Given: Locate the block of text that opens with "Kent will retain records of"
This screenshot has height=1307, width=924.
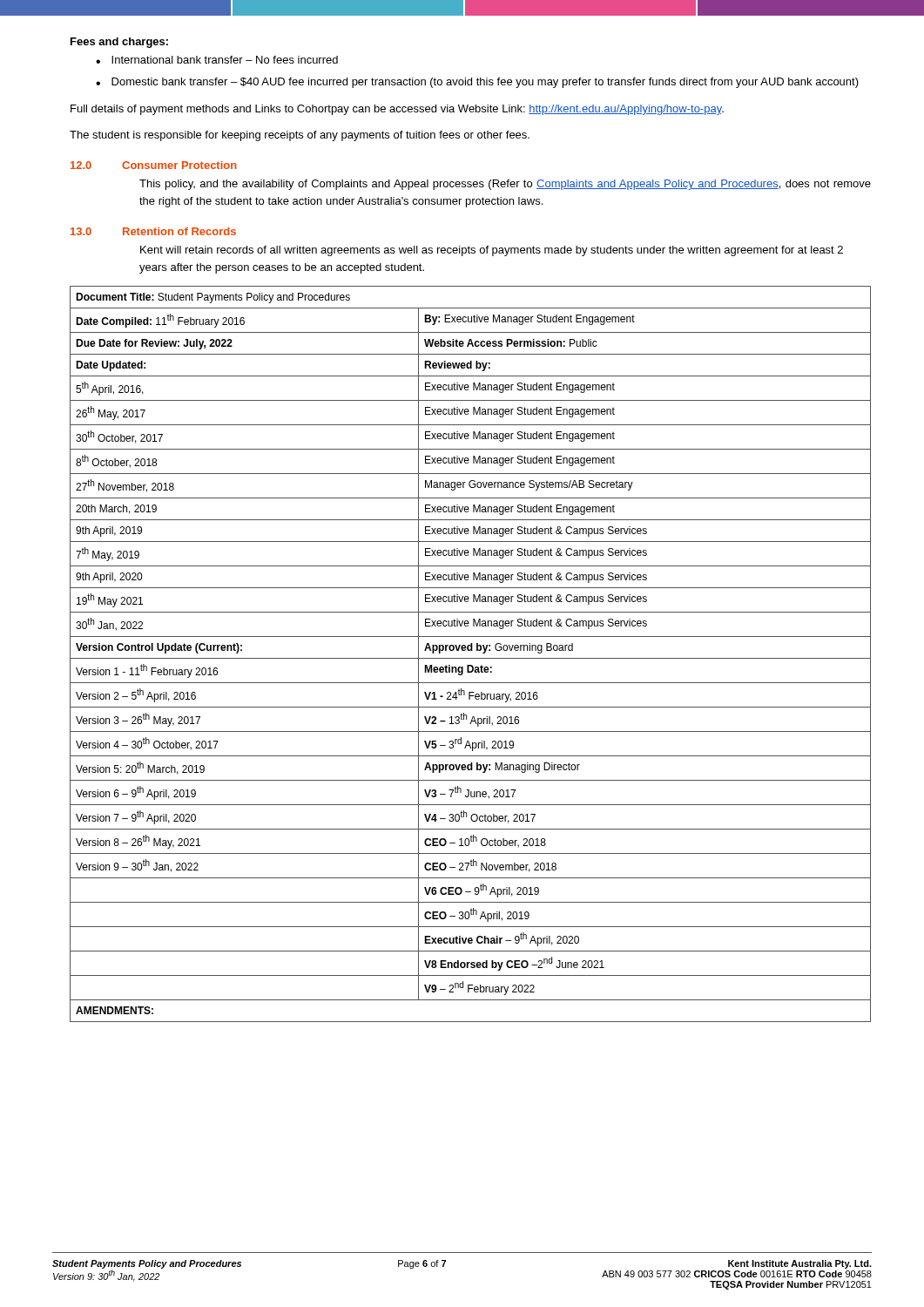Looking at the screenshot, I should click(491, 258).
